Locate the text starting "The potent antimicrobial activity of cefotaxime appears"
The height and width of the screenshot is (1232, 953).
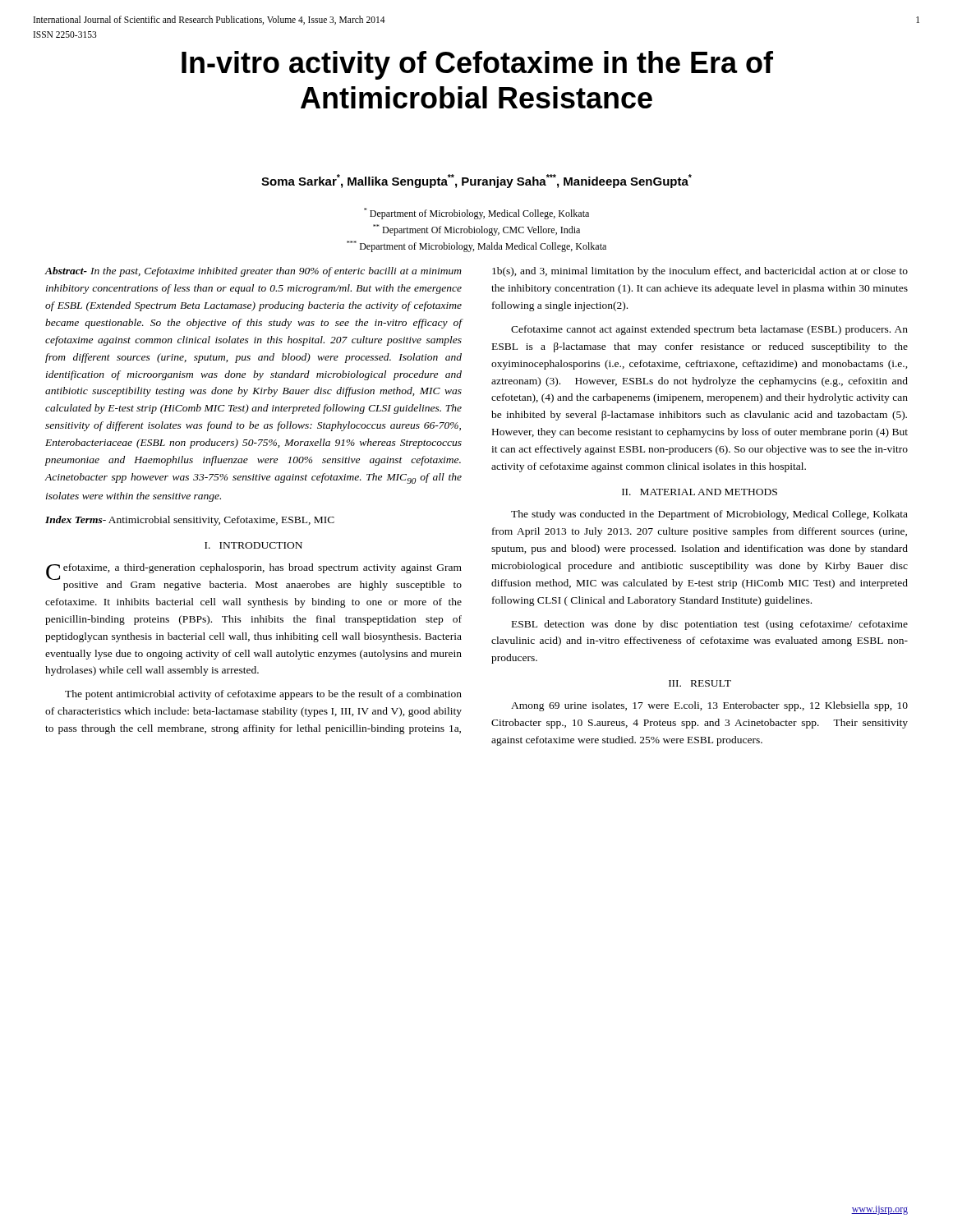[x=259, y=271]
